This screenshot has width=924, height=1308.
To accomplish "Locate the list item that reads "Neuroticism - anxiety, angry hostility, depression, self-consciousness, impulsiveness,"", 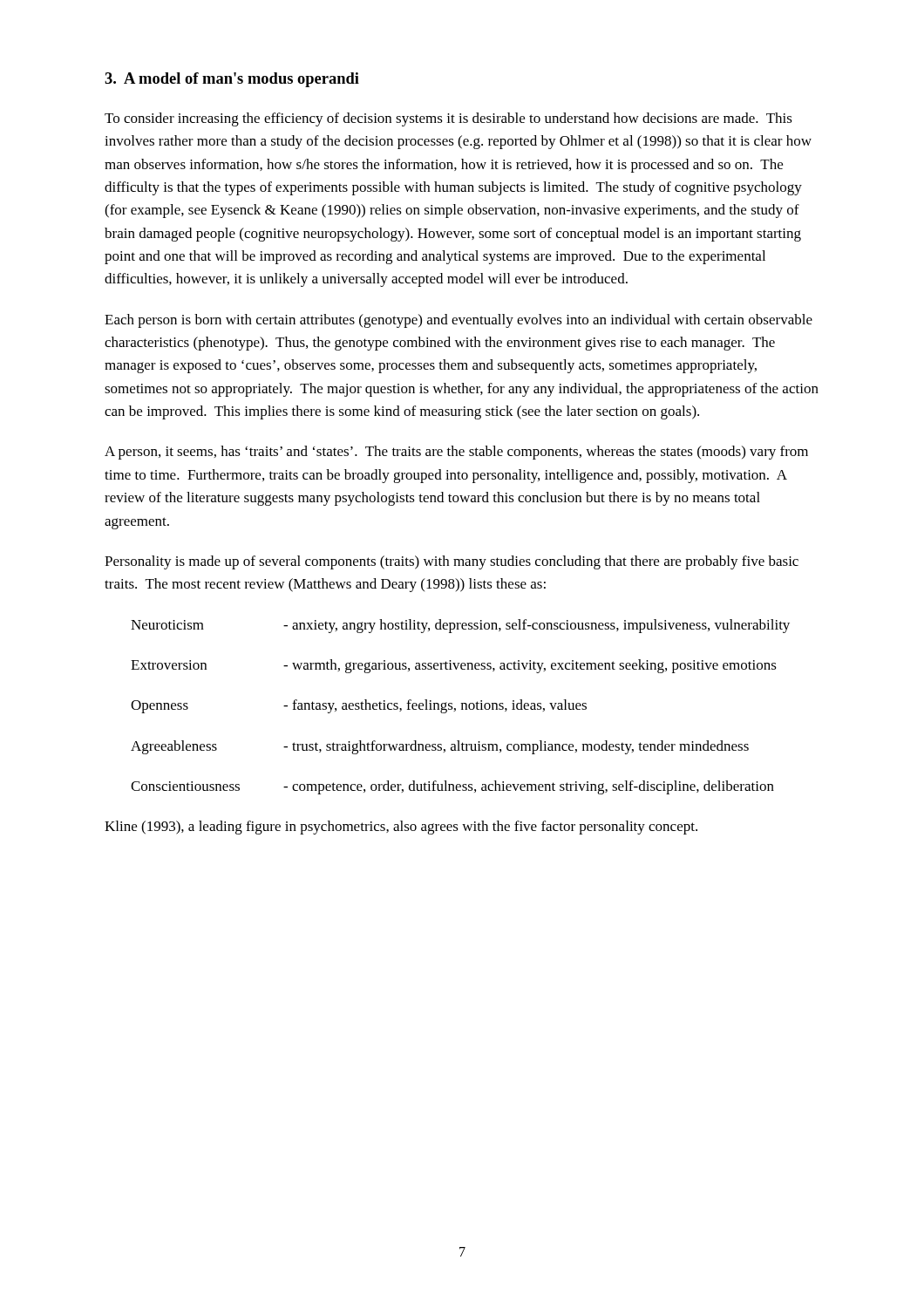I will point(475,625).
